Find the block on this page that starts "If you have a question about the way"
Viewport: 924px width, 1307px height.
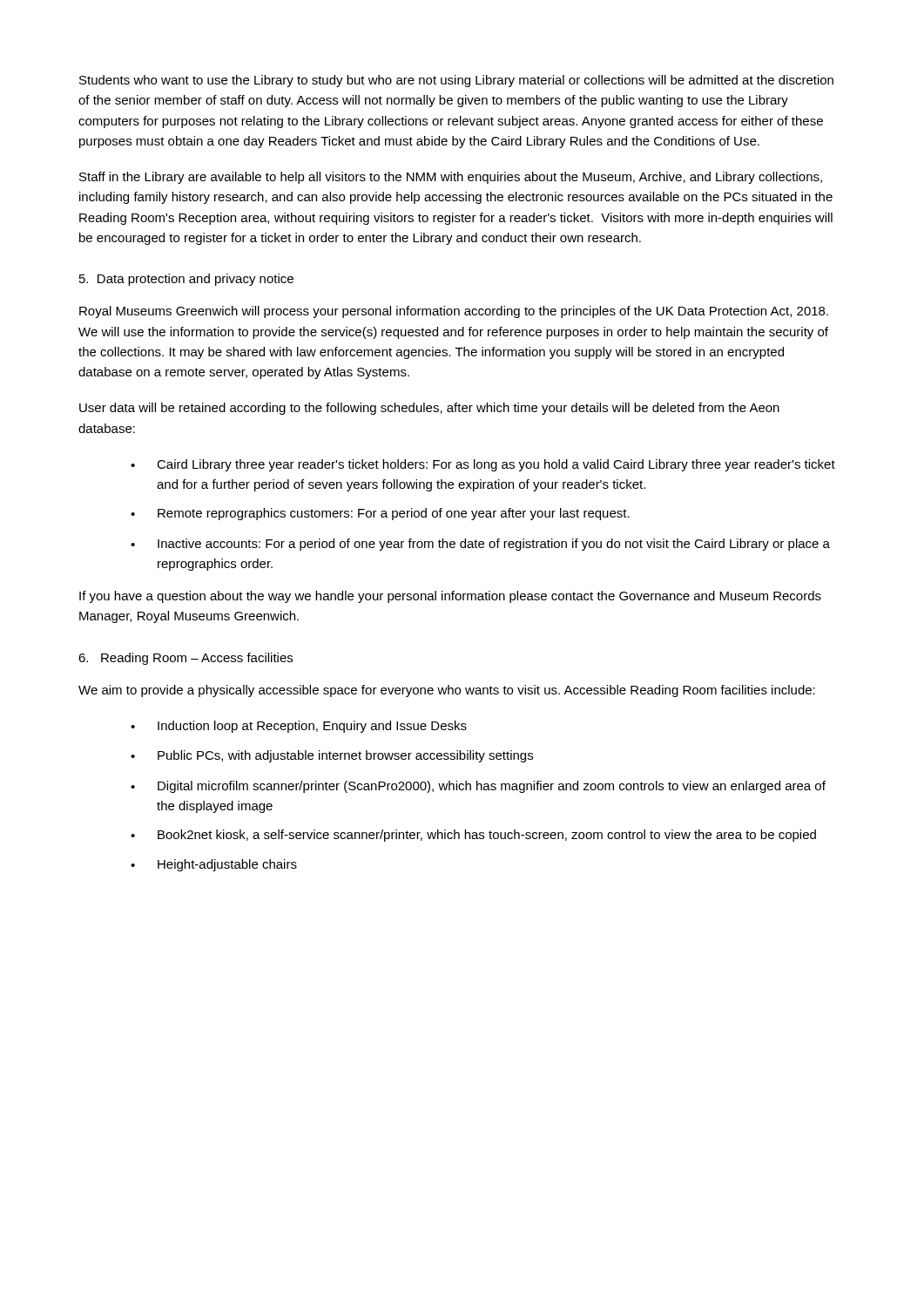point(450,606)
